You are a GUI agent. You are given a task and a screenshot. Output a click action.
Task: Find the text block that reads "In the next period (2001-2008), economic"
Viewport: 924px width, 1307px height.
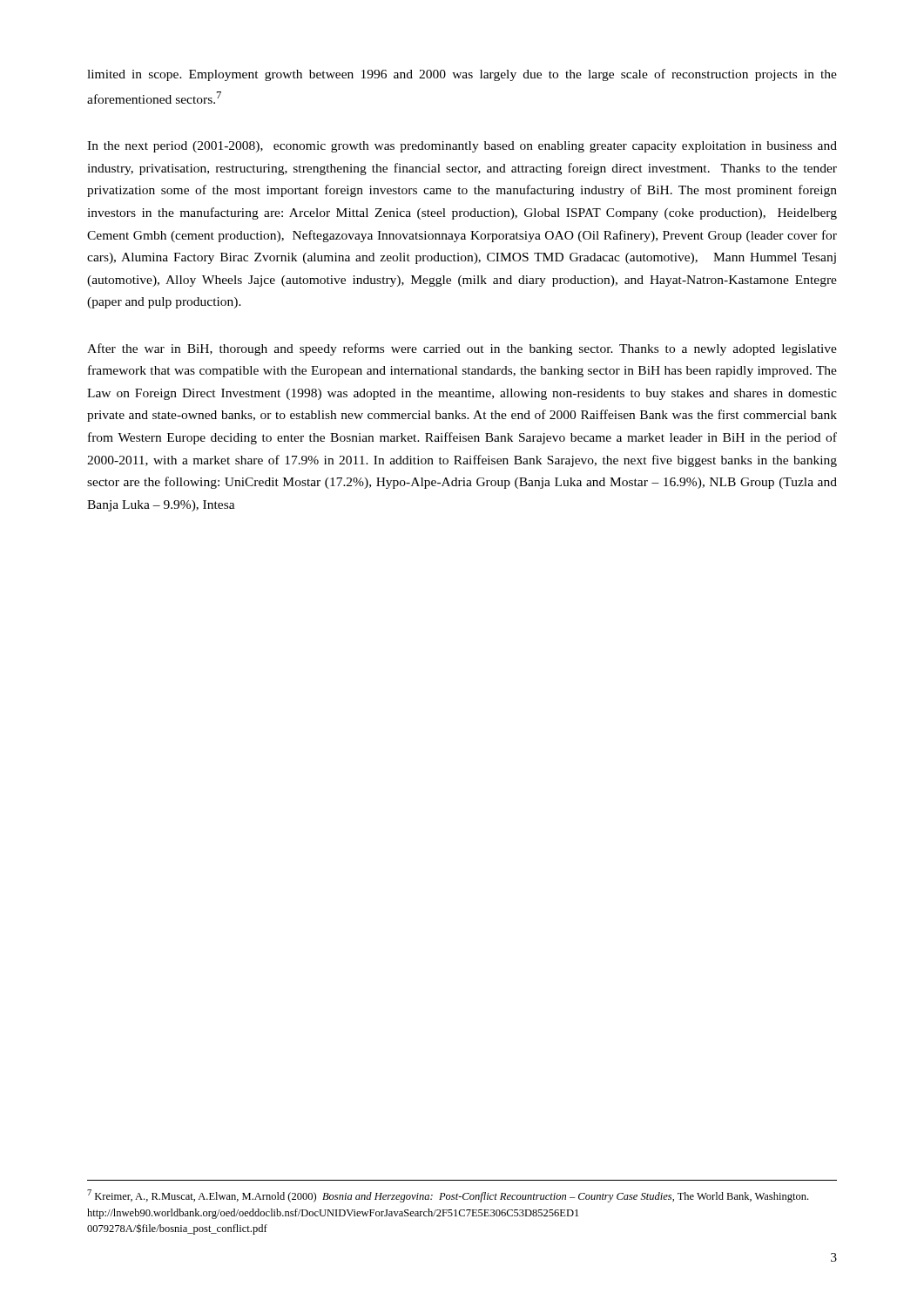[462, 223]
